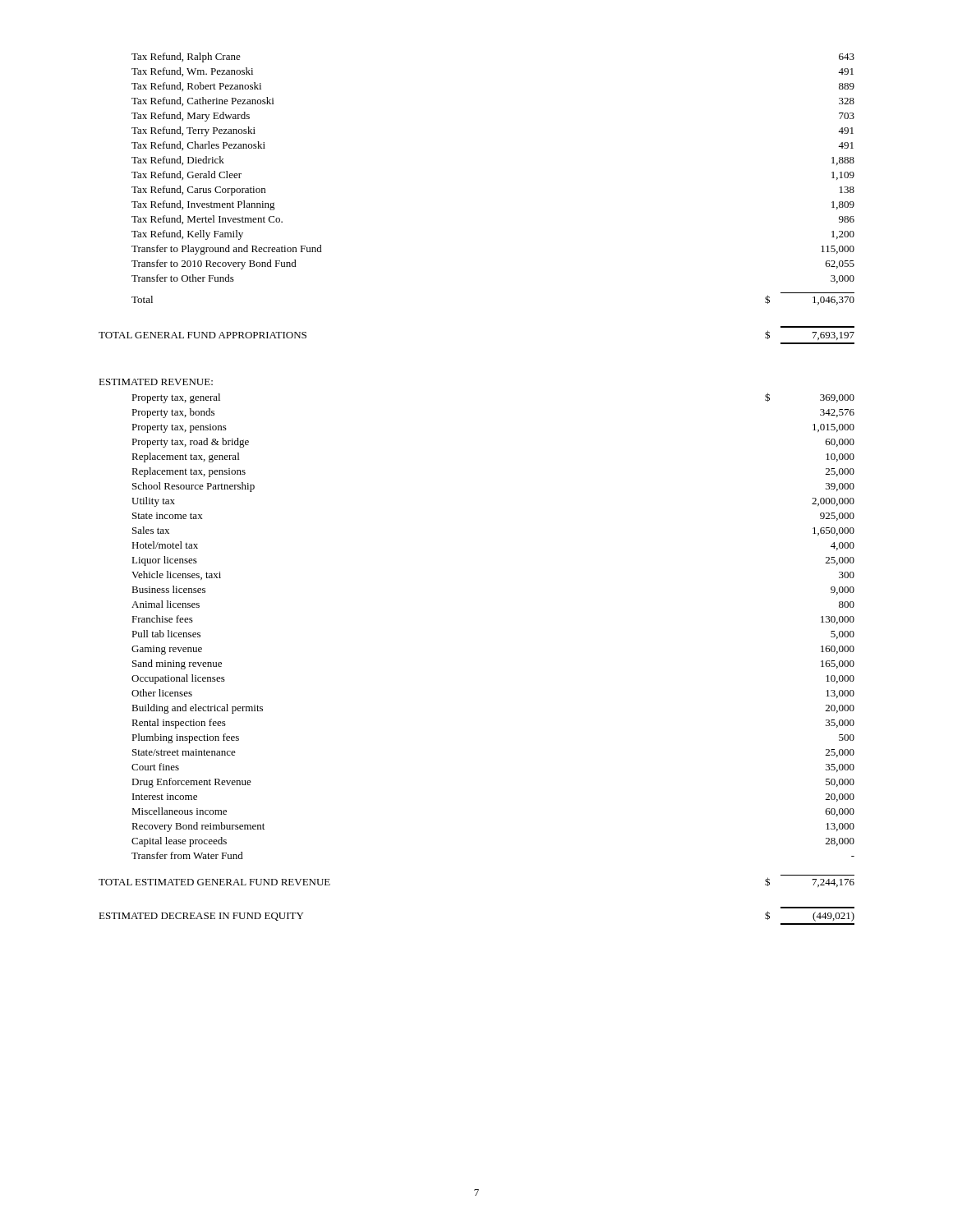This screenshot has width=953, height=1232.
Task: Select the list item containing "Tax Refund, Charles Pezanoski"
Action: (195, 146)
